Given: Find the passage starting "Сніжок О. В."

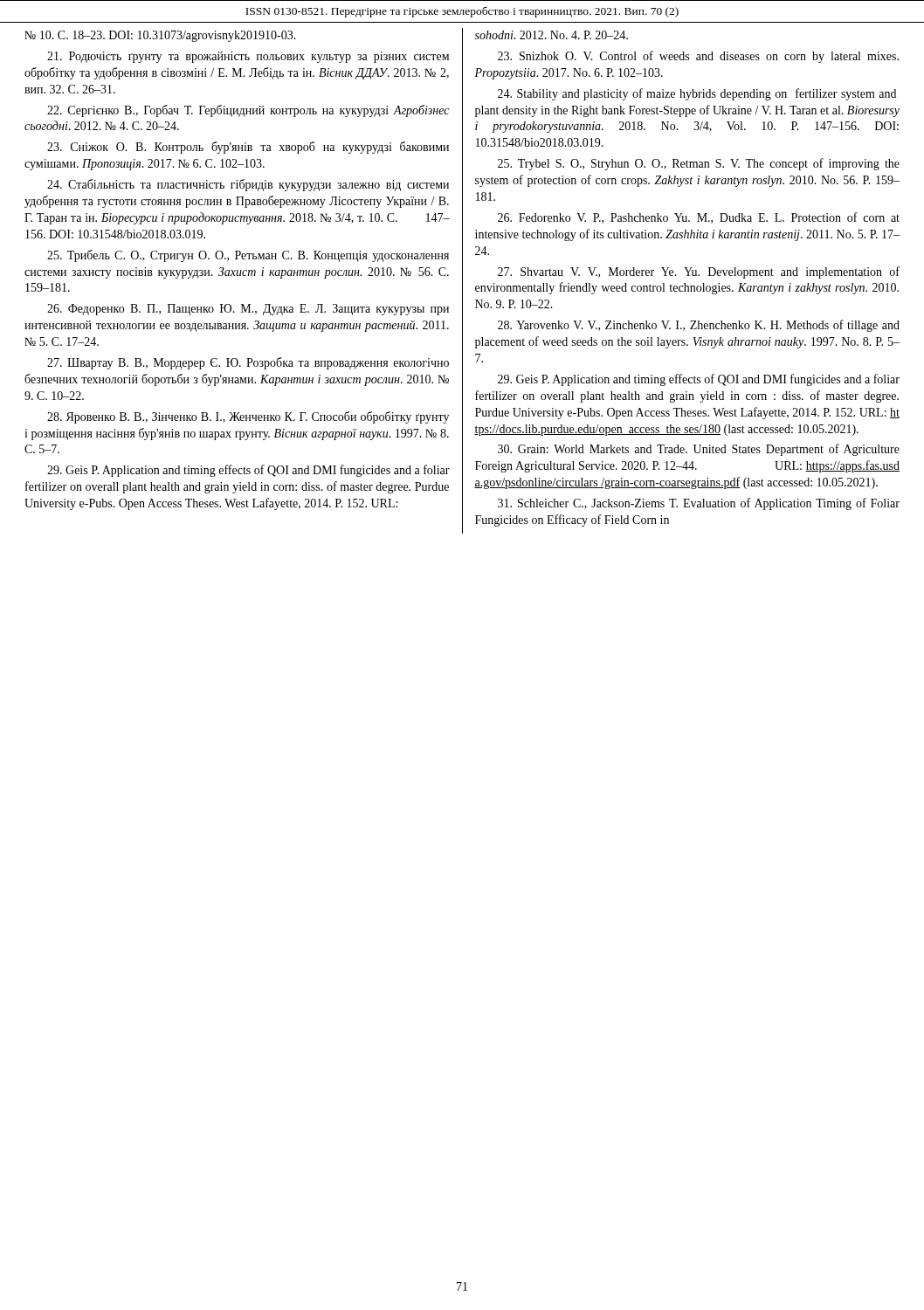Looking at the screenshot, I should point(237,156).
